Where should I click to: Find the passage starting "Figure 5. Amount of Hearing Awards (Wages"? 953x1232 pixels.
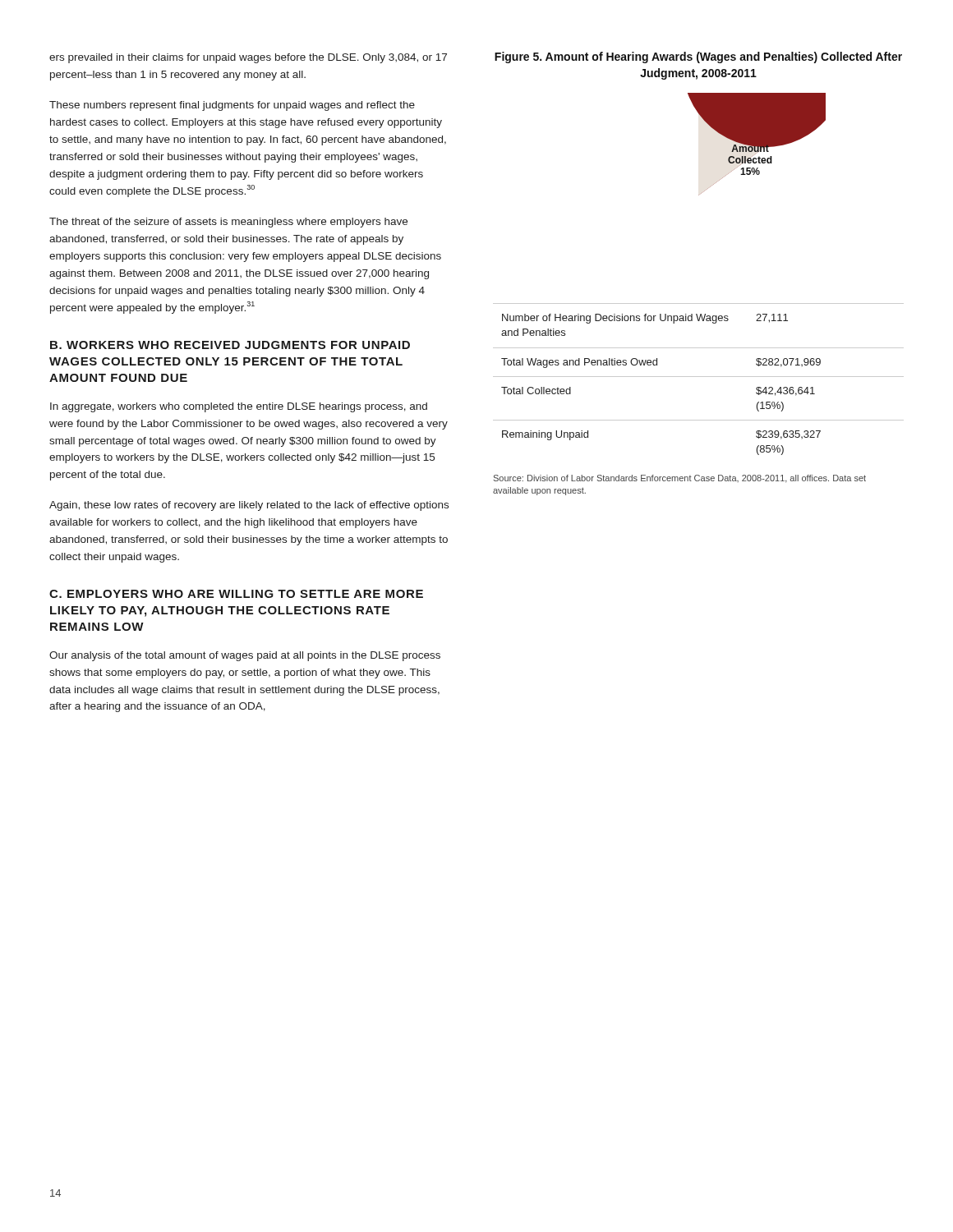click(x=698, y=65)
